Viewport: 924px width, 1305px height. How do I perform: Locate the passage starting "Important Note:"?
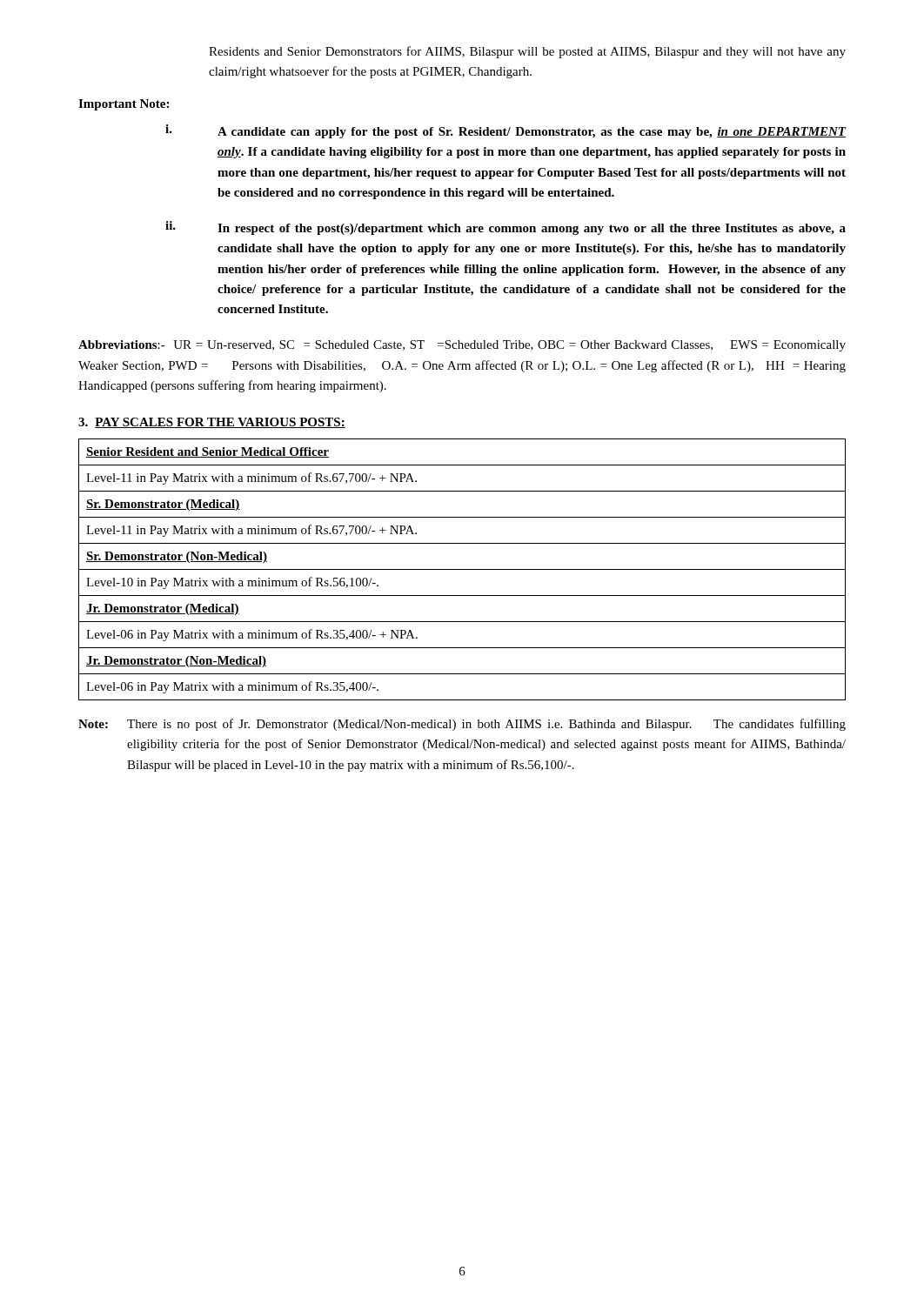pyautogui.click(x=124, y=104)
